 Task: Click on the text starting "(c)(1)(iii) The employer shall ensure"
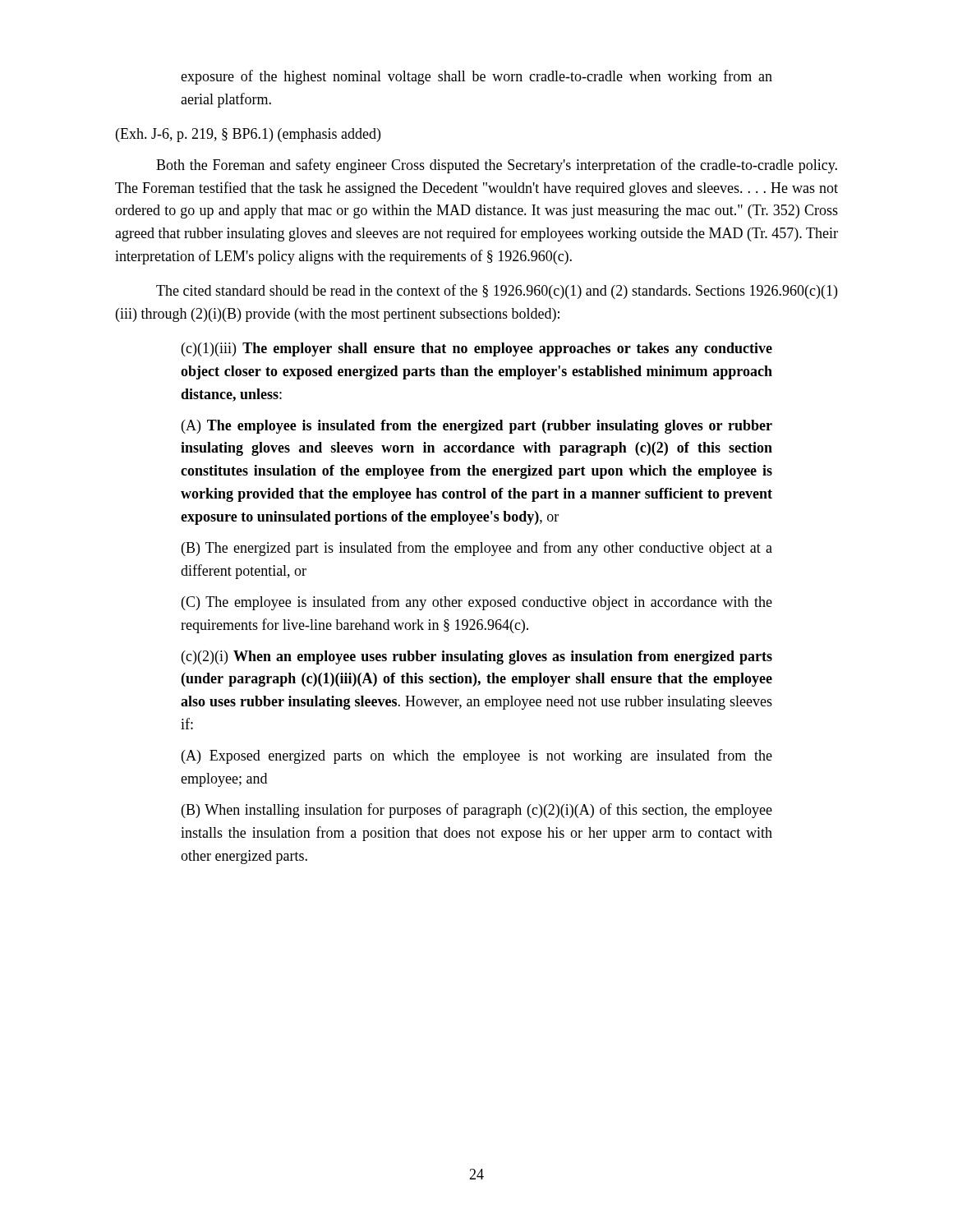476,603
